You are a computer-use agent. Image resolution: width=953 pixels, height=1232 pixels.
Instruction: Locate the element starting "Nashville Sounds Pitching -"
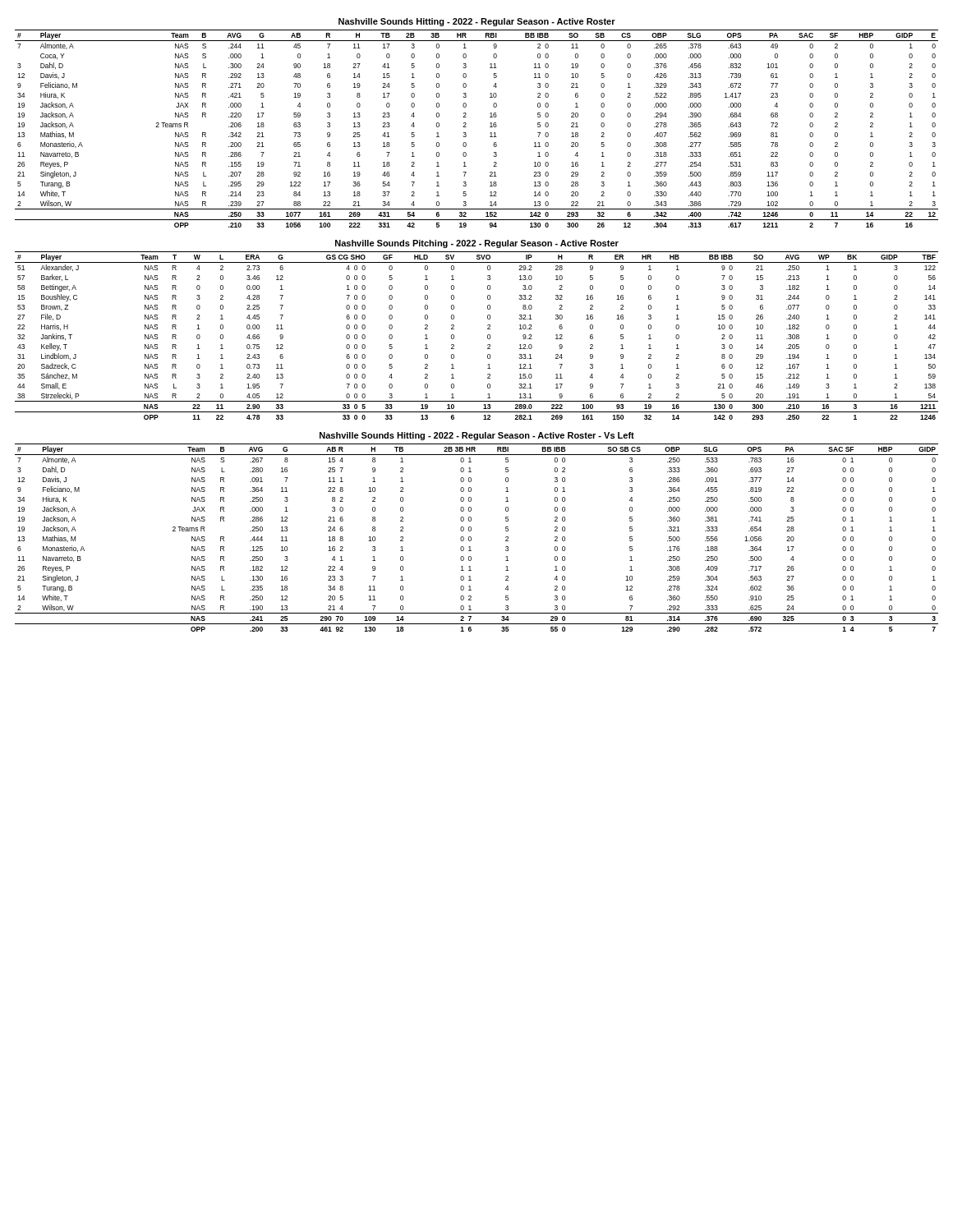(476, 243)
